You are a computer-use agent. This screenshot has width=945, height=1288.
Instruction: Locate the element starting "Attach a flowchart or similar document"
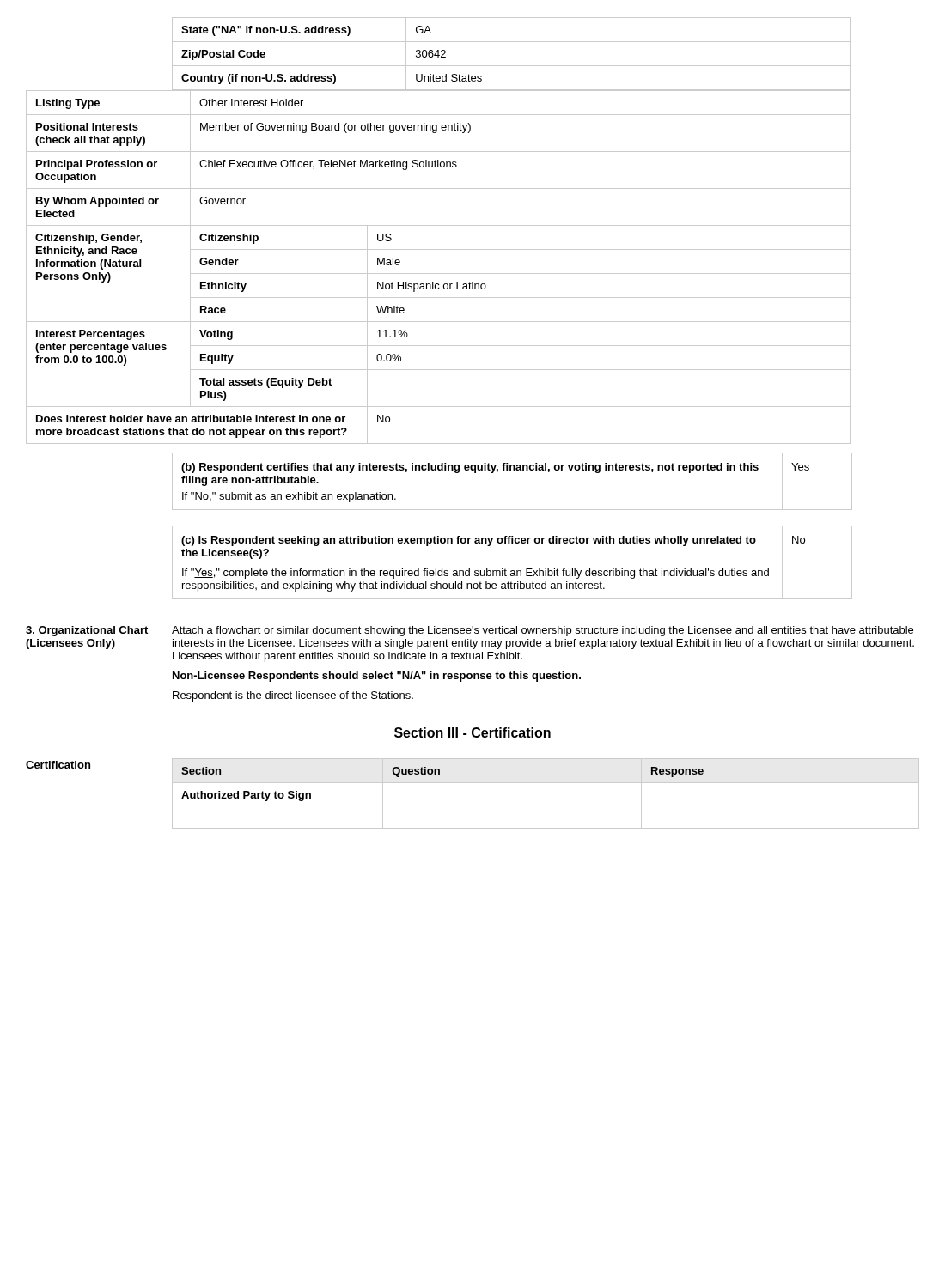(546, 662)
